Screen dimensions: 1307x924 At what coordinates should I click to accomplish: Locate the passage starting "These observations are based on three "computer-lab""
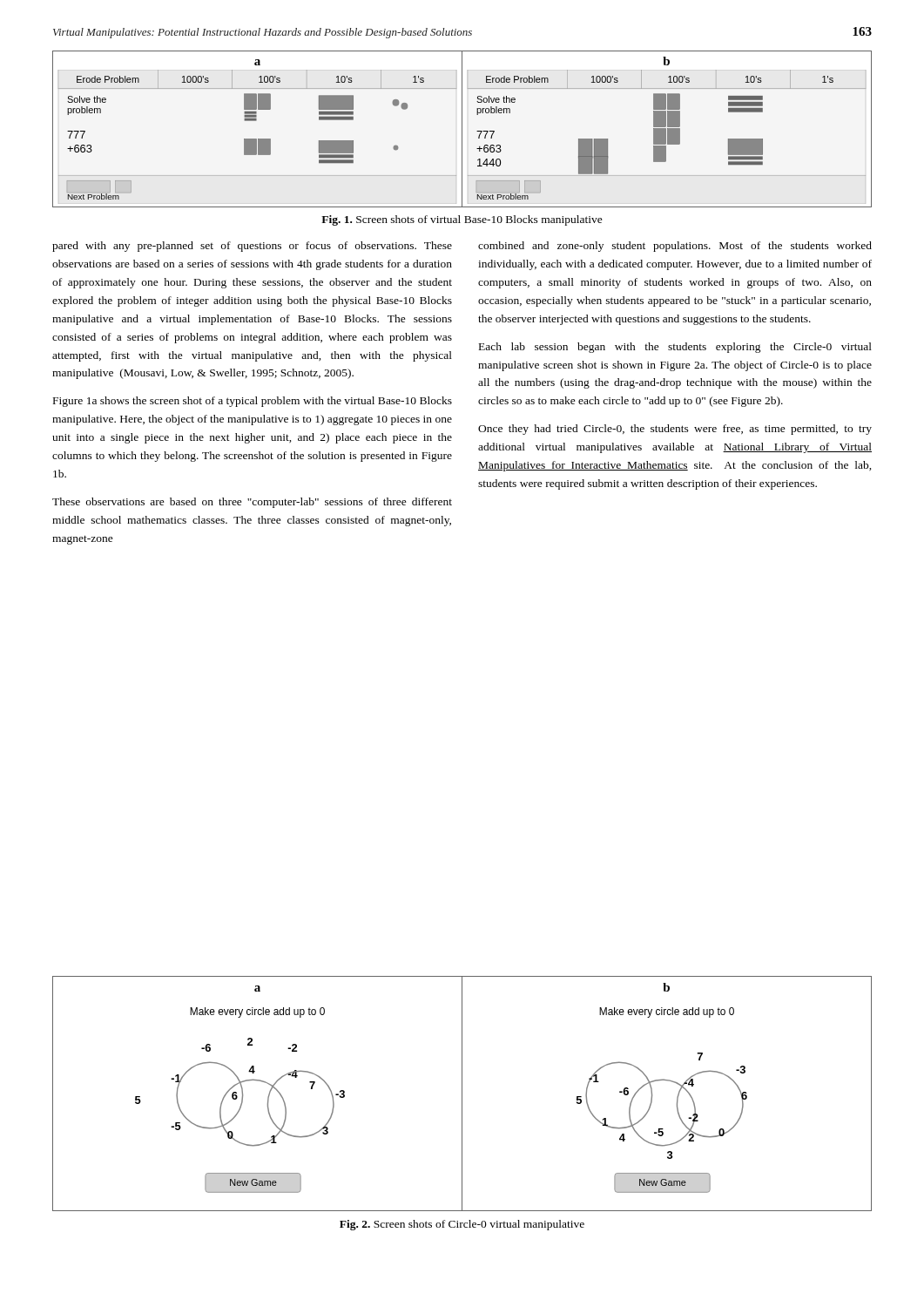(252, 520)
